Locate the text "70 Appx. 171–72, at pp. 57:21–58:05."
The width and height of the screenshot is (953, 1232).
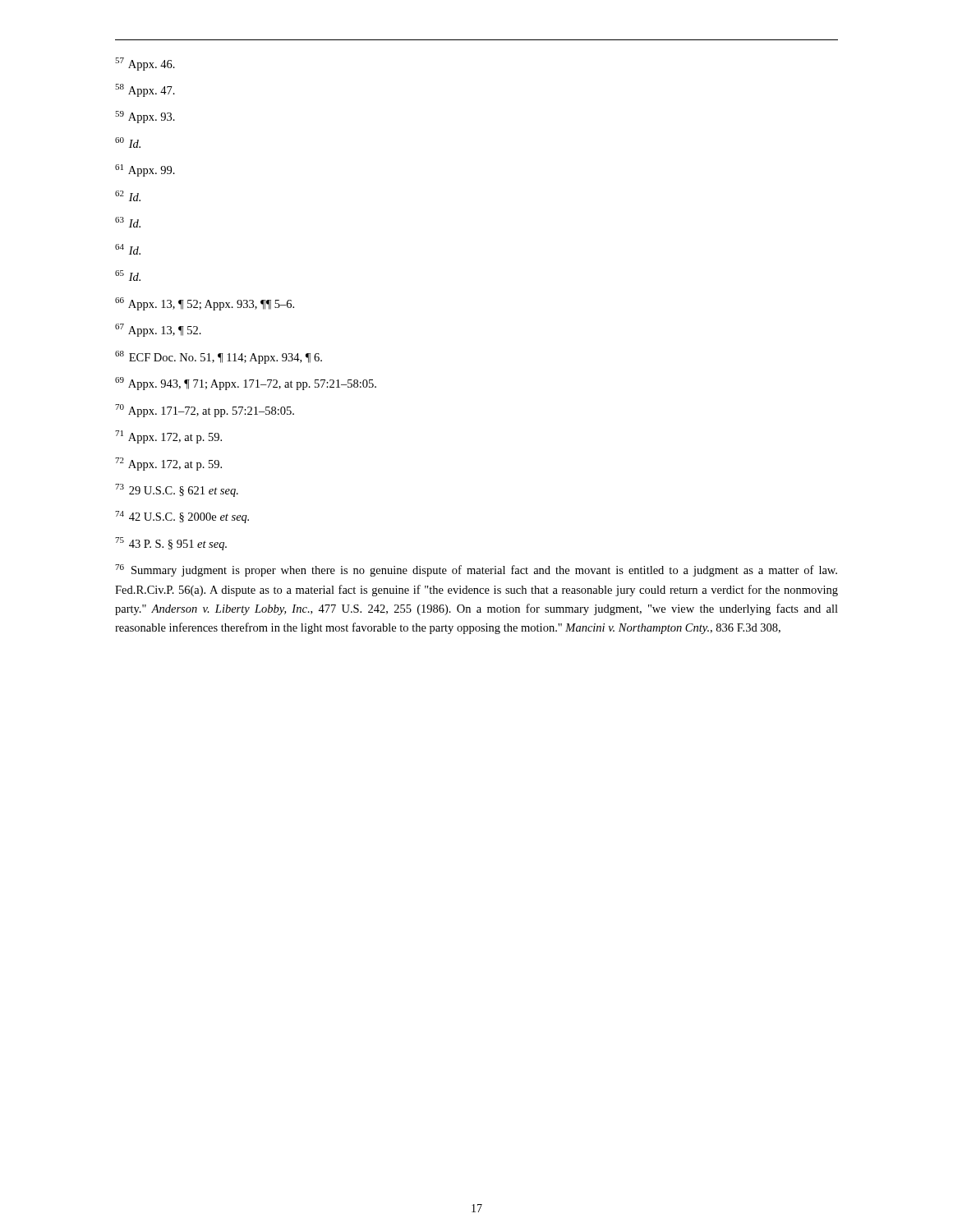coord(205,409)
